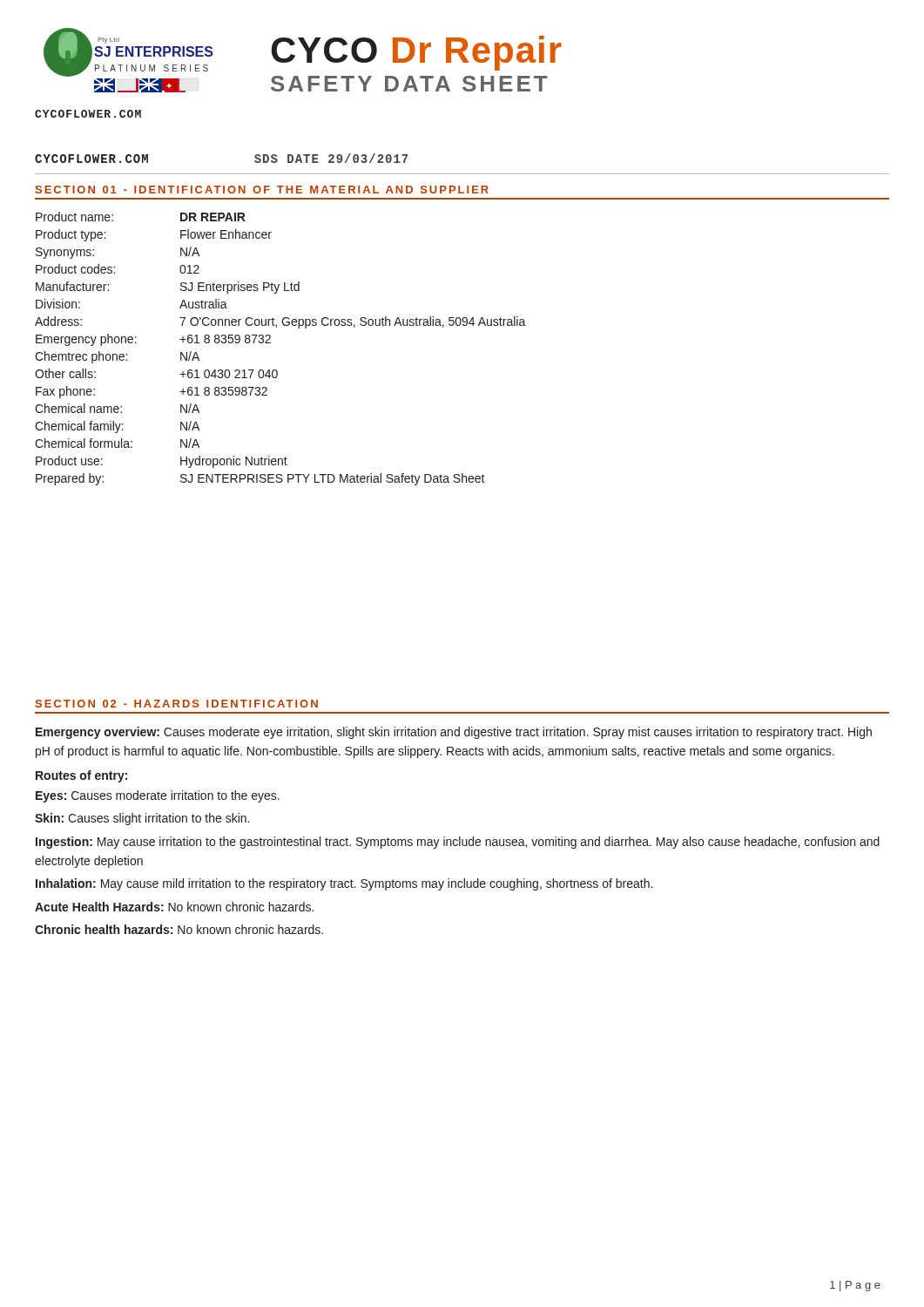The width and height of the screenshot is (924, 1307).
Task: Select the logo
Action: click(x=131, y=94)
